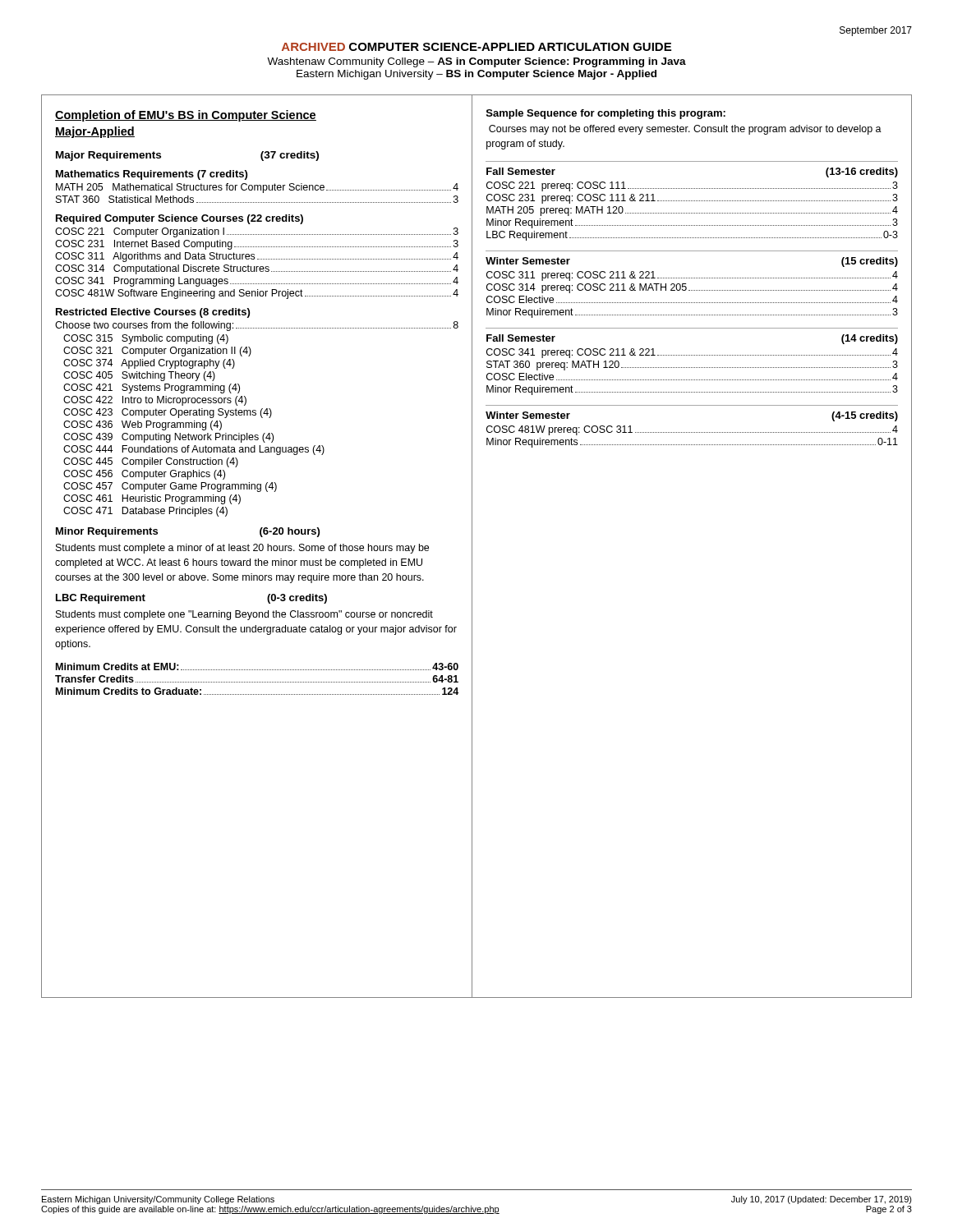The width and height of the screenshot is (953, 1232).
Task: Locate the block of text that opens with "Washtenaw Community College – AS"
Action: pyautogui.click(x=476, y=61)
